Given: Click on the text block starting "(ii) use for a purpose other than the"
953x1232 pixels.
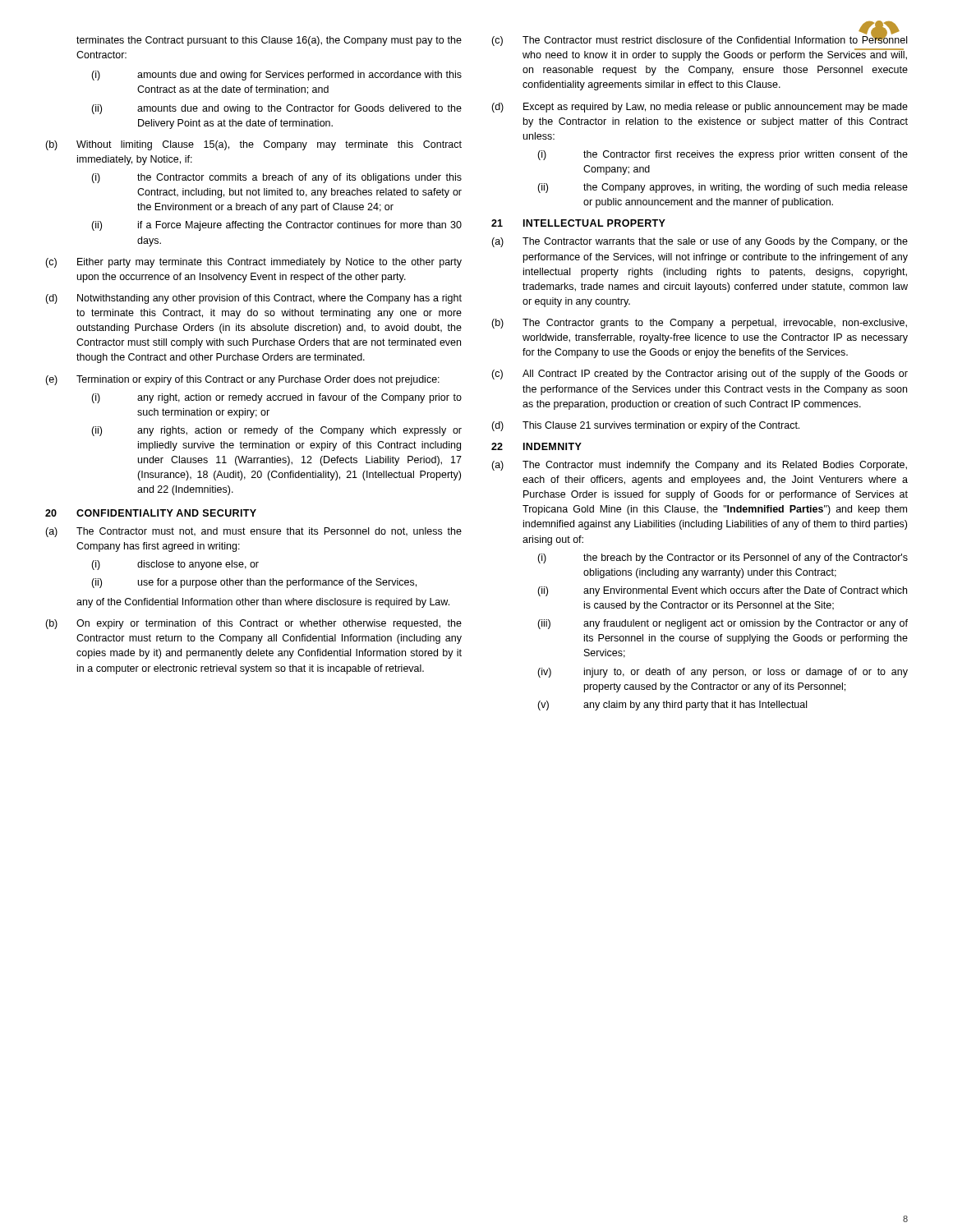Looking at the screenshot, I should pos(253,582).
